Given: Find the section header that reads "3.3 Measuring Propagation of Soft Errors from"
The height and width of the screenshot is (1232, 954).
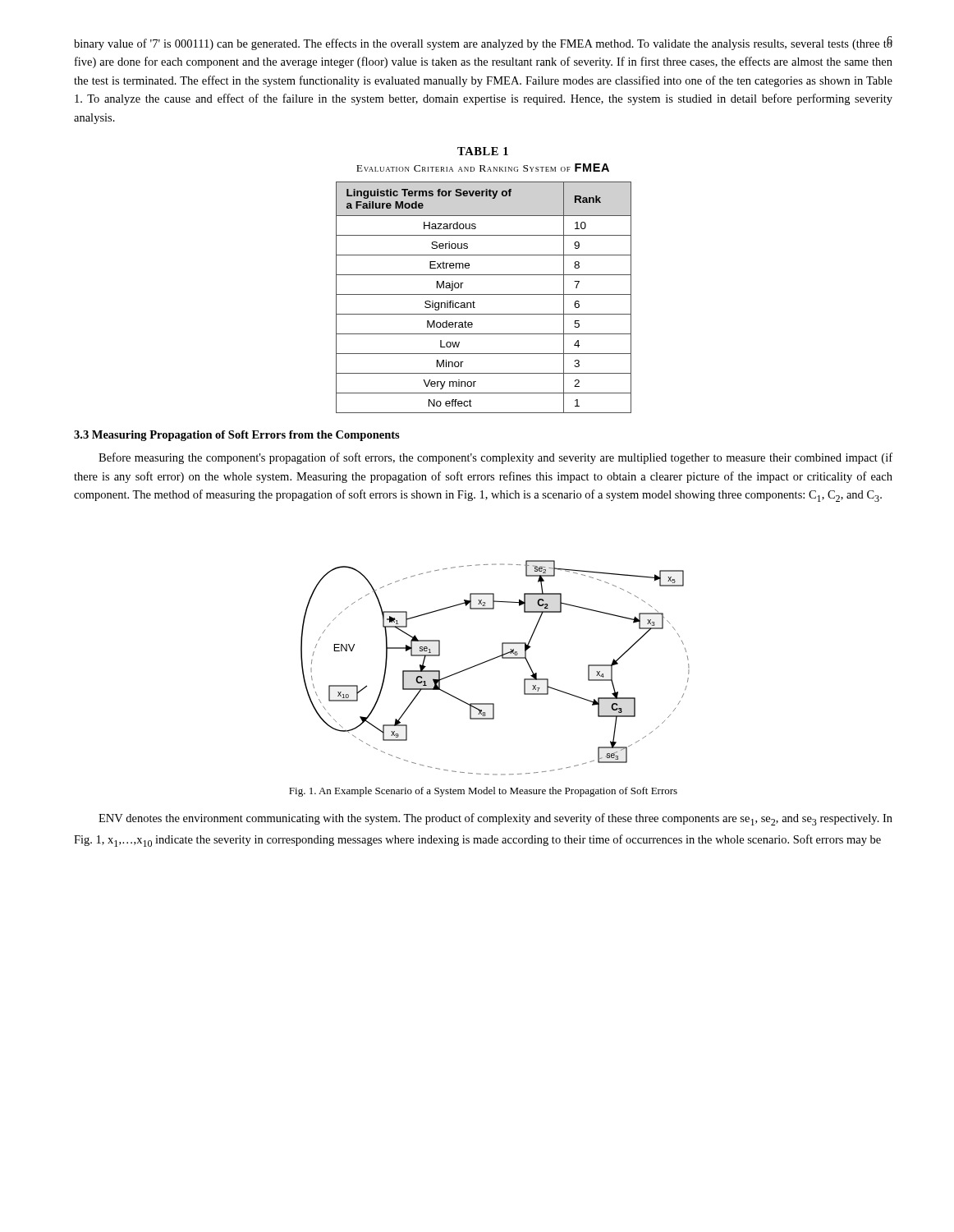Looking at the screenshot, I should click(x=237, y=435).
